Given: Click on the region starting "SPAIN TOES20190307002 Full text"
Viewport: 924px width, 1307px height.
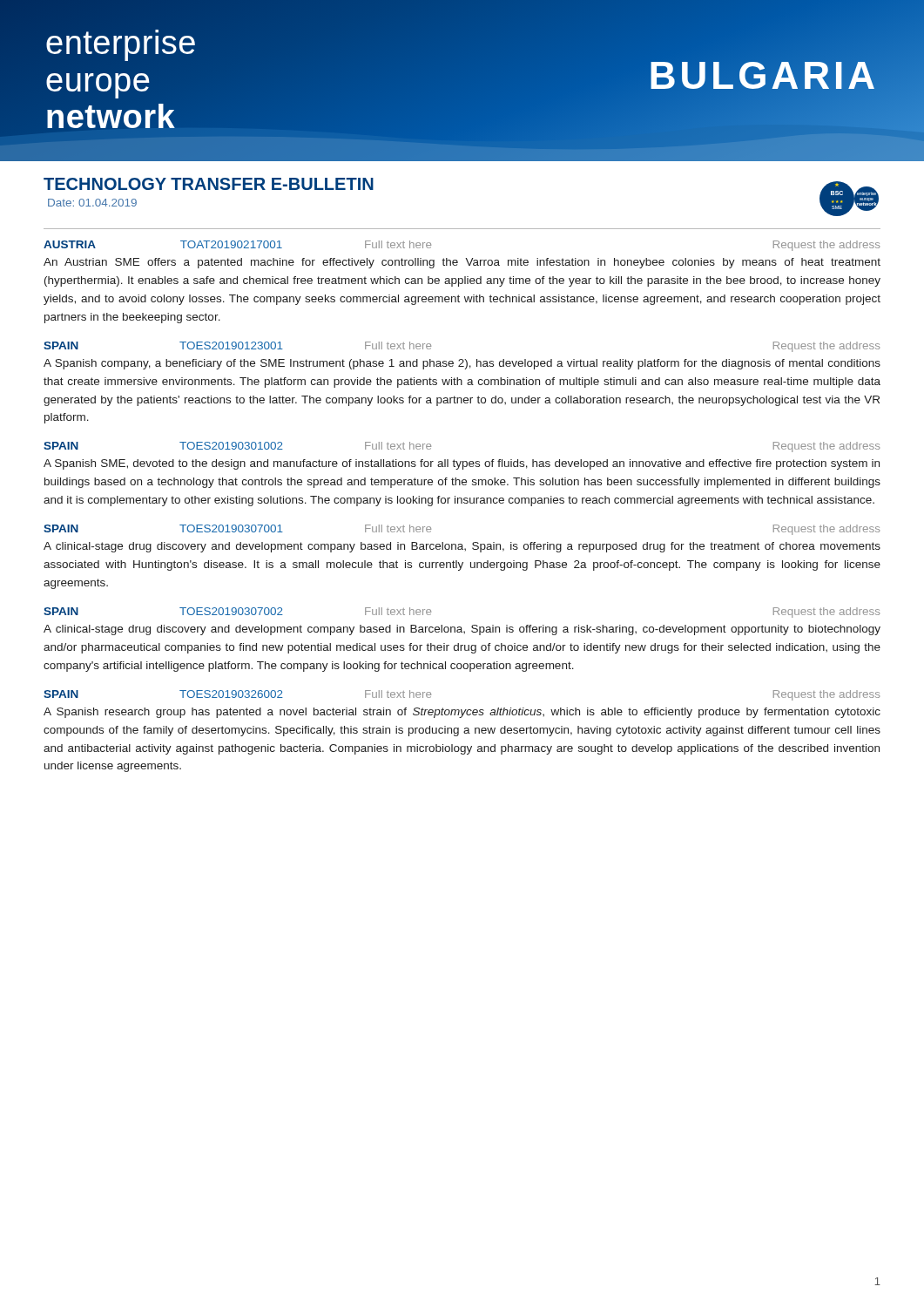Looking at the screenshot, I should tap(60, 612).
